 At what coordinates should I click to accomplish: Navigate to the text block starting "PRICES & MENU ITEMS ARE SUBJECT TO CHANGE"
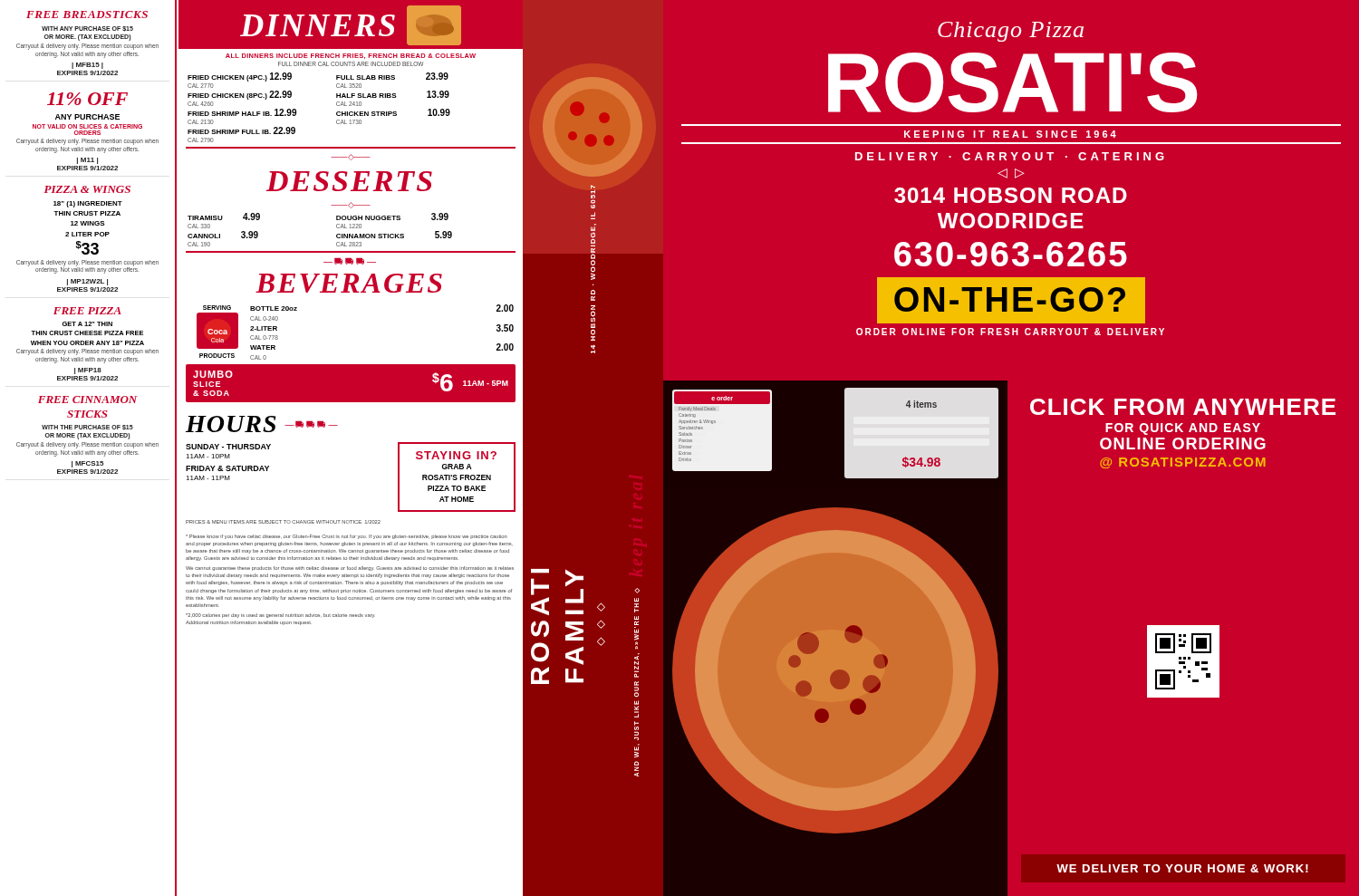pos(349,540)
